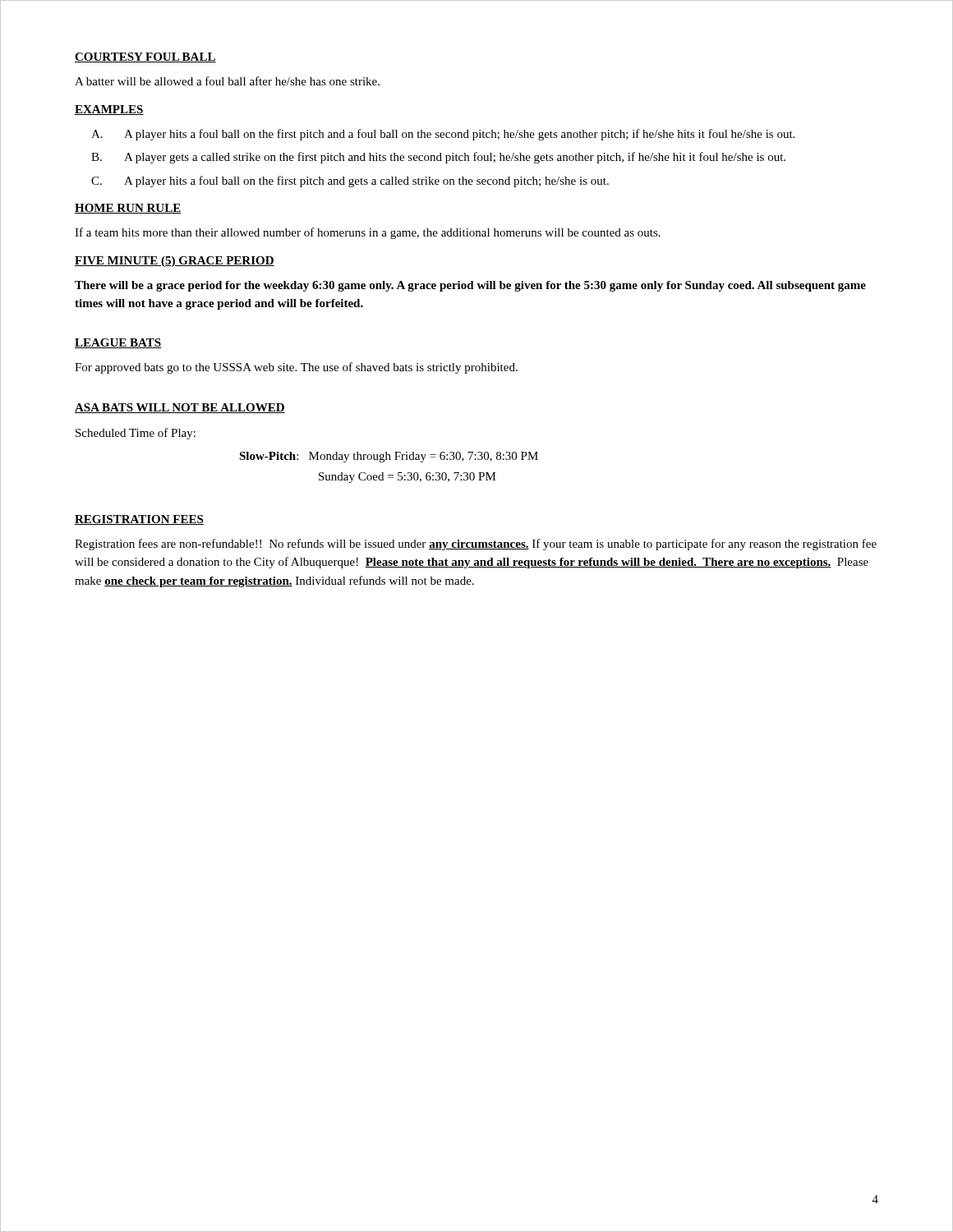Point to the block starting "B. A player gets"
The width and height of the screenshot is (953, 1232).
point(439,157)
